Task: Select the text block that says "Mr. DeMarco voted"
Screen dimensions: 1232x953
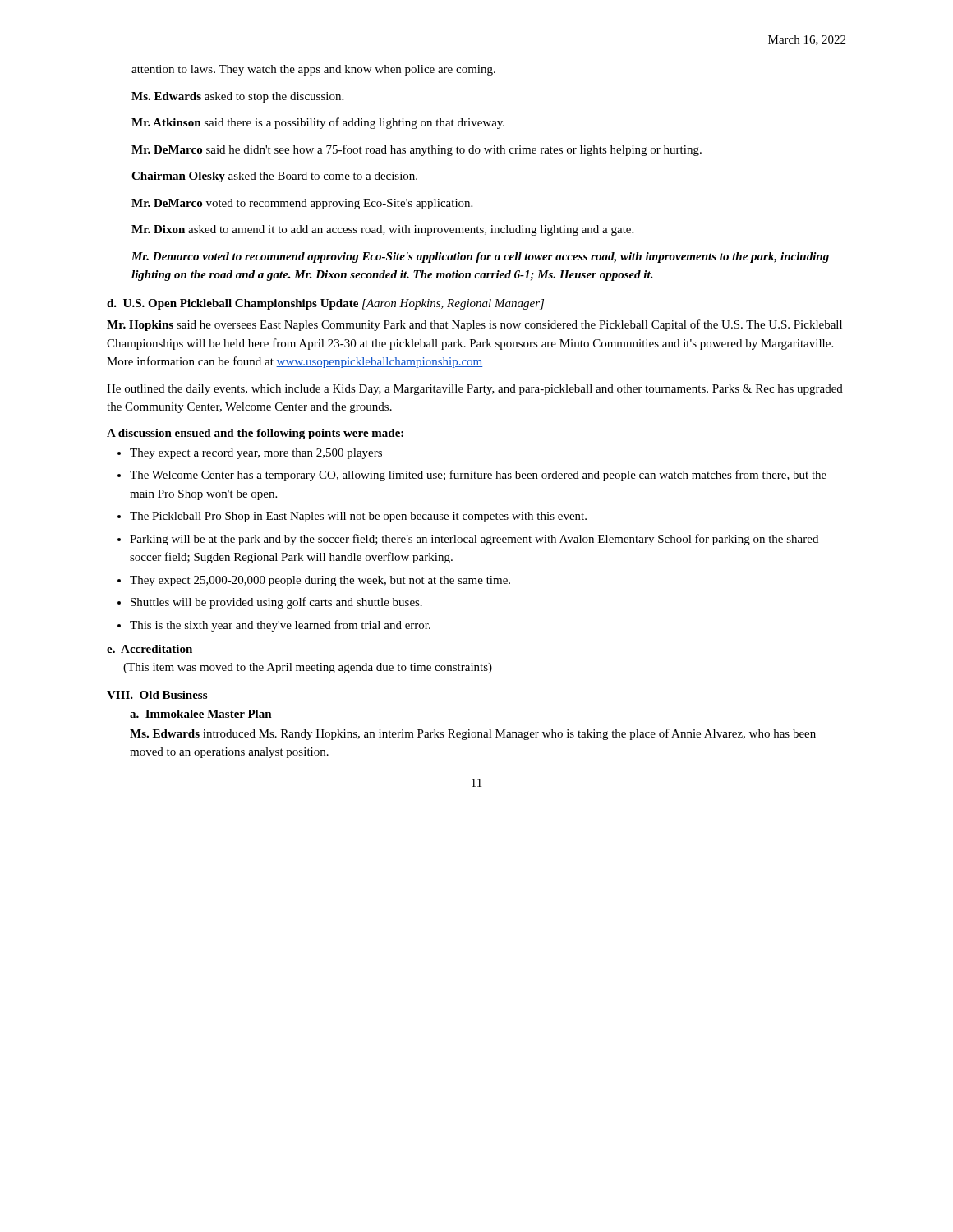Action: [x=302, y=202]
